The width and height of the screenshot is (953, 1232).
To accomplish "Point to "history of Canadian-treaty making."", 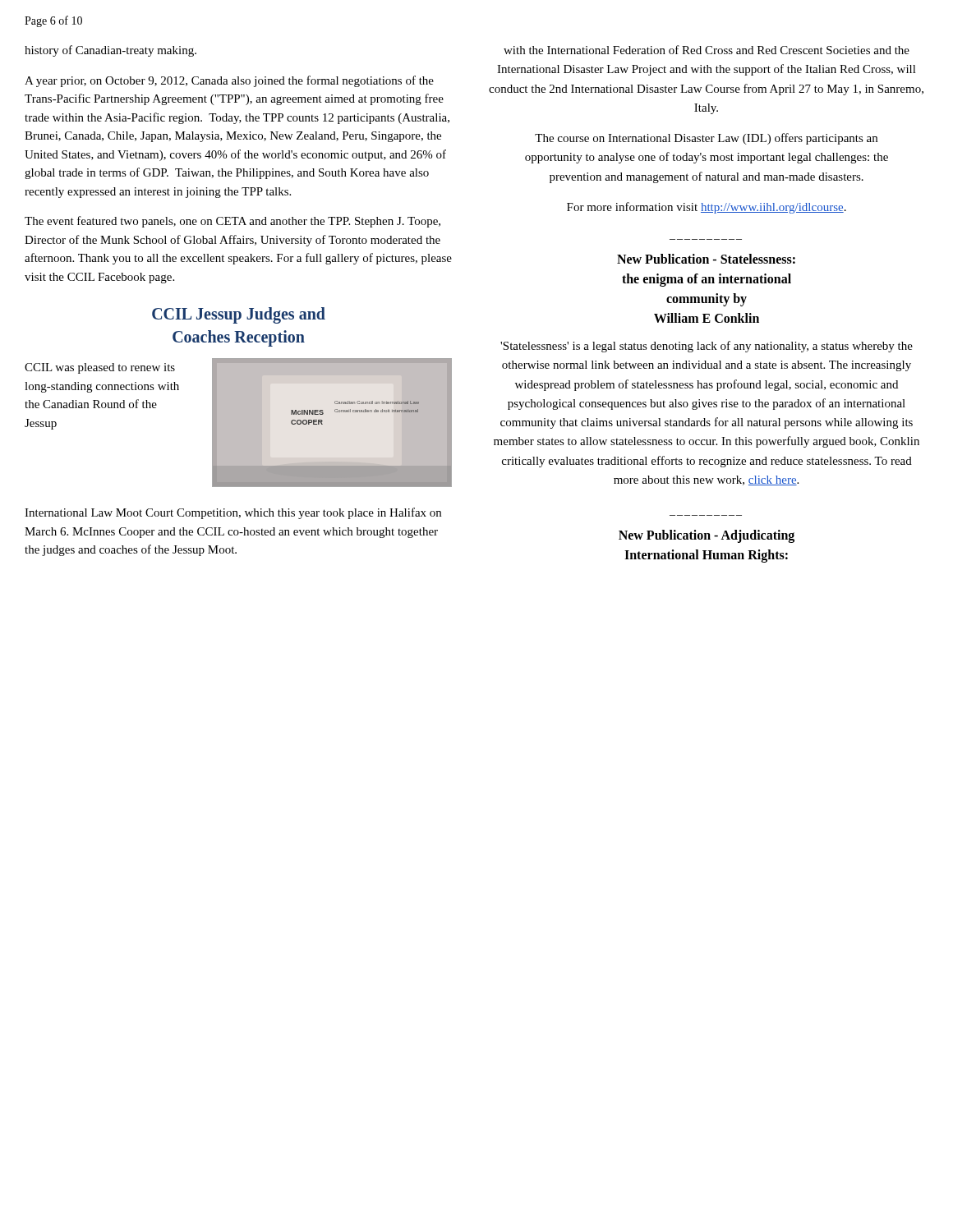I will 111,50.
